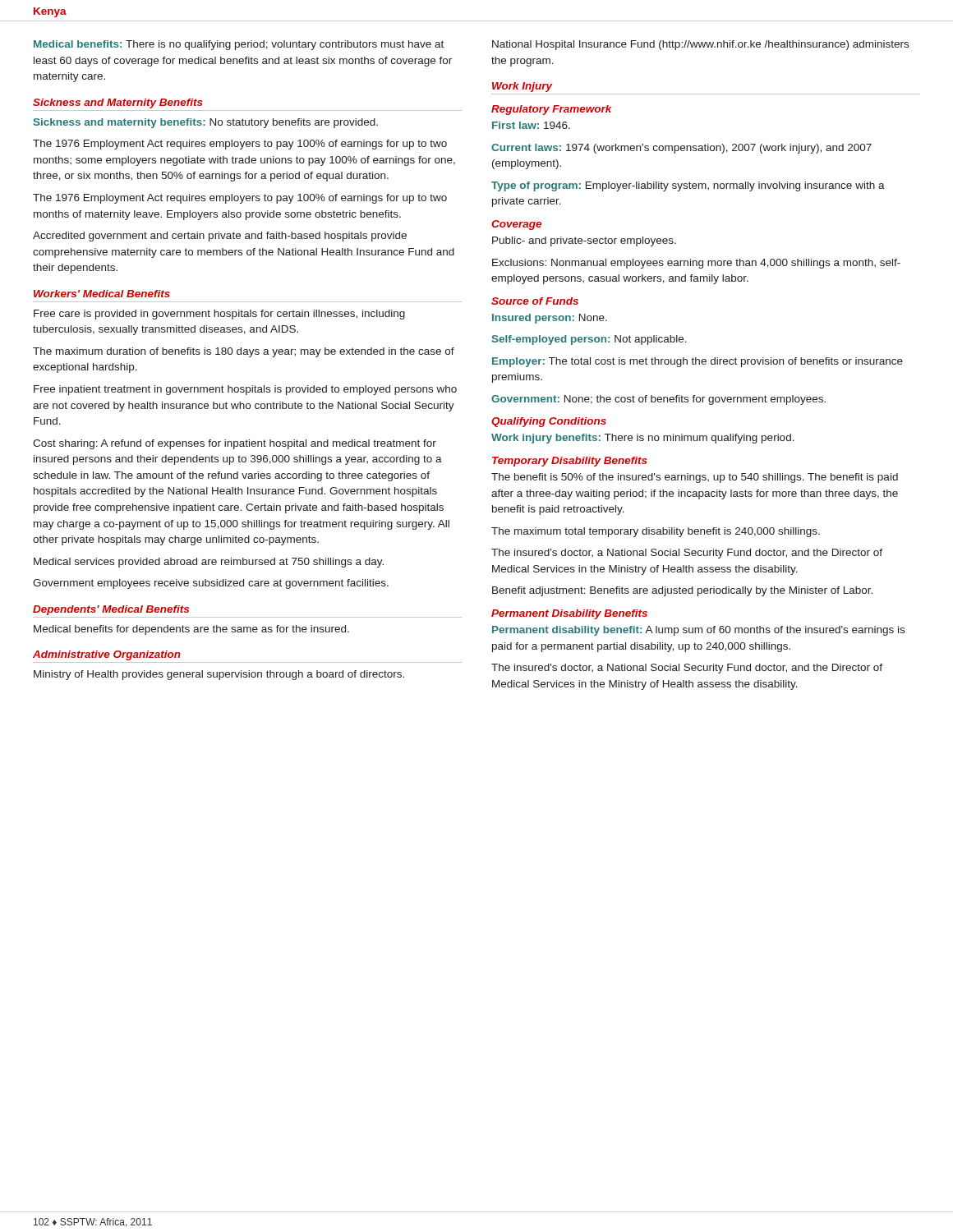Find "Regulatory Framework" on this page

coord(551,109)
